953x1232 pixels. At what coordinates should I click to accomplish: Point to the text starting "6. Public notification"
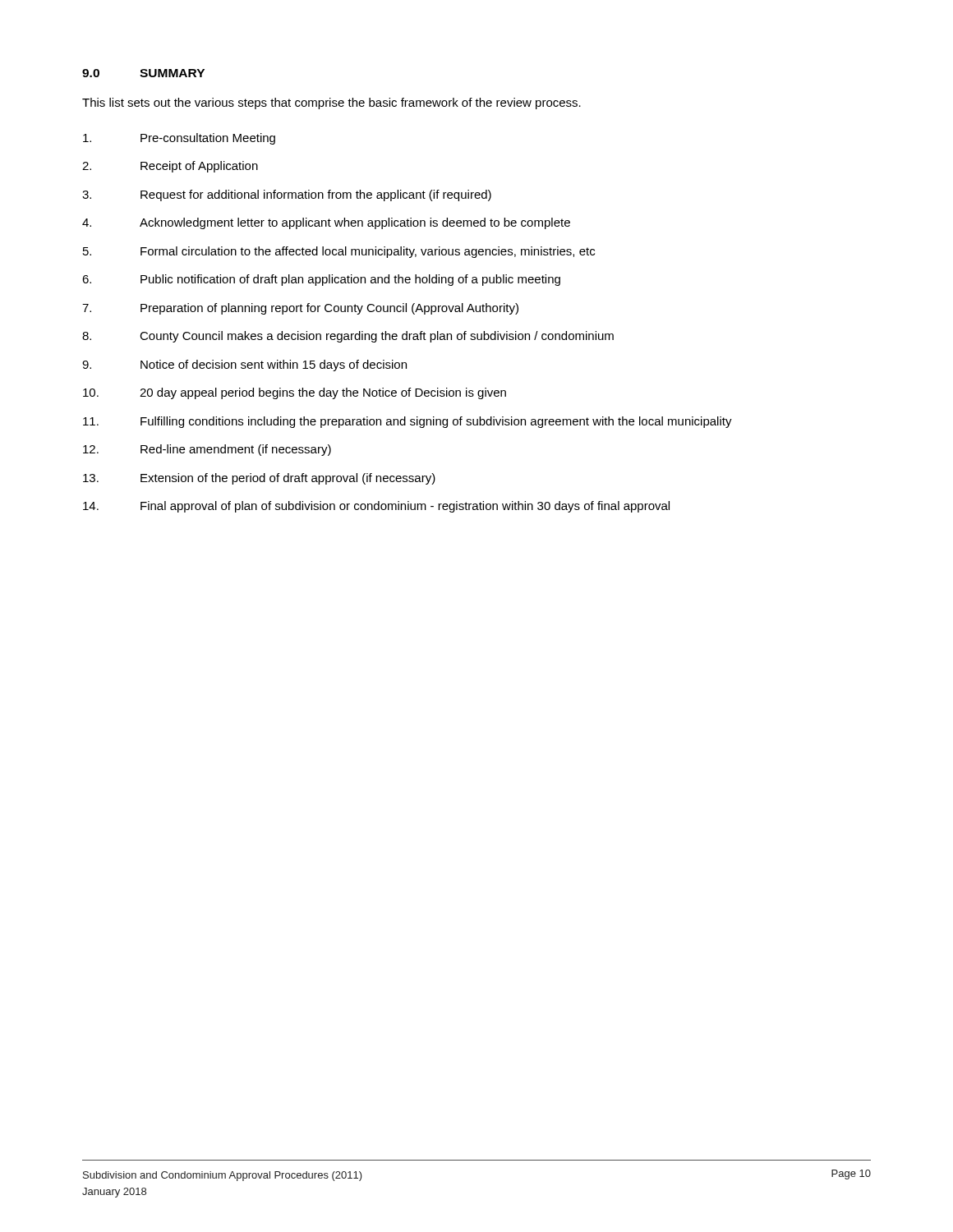pyautogui.click(x=476, y=279)
